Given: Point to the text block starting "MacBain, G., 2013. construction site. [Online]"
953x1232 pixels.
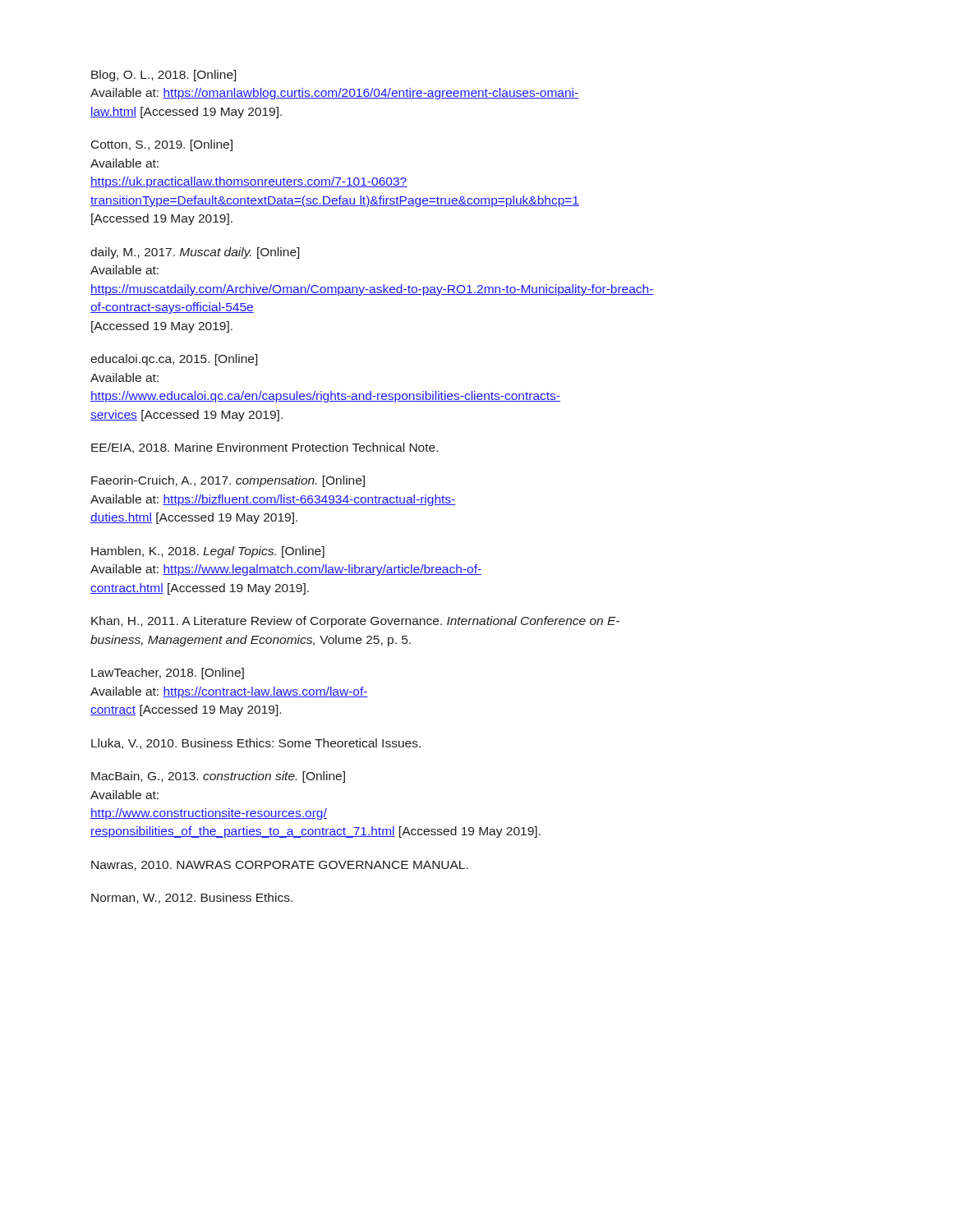Looking at the screenshot, I should (316, 803).
